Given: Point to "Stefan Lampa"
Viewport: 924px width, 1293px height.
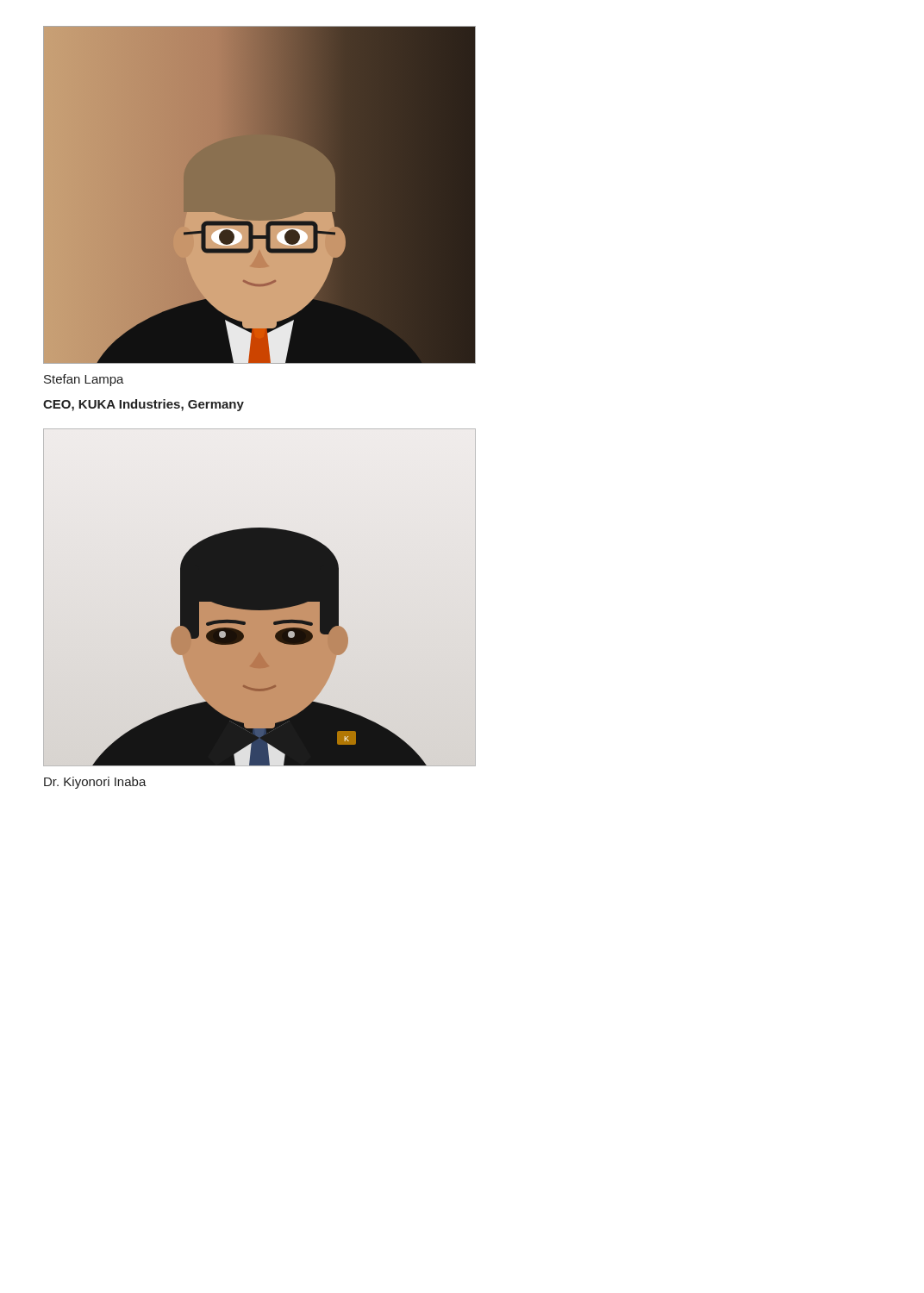Looking at the screenshot, I should tap(83, 379).
